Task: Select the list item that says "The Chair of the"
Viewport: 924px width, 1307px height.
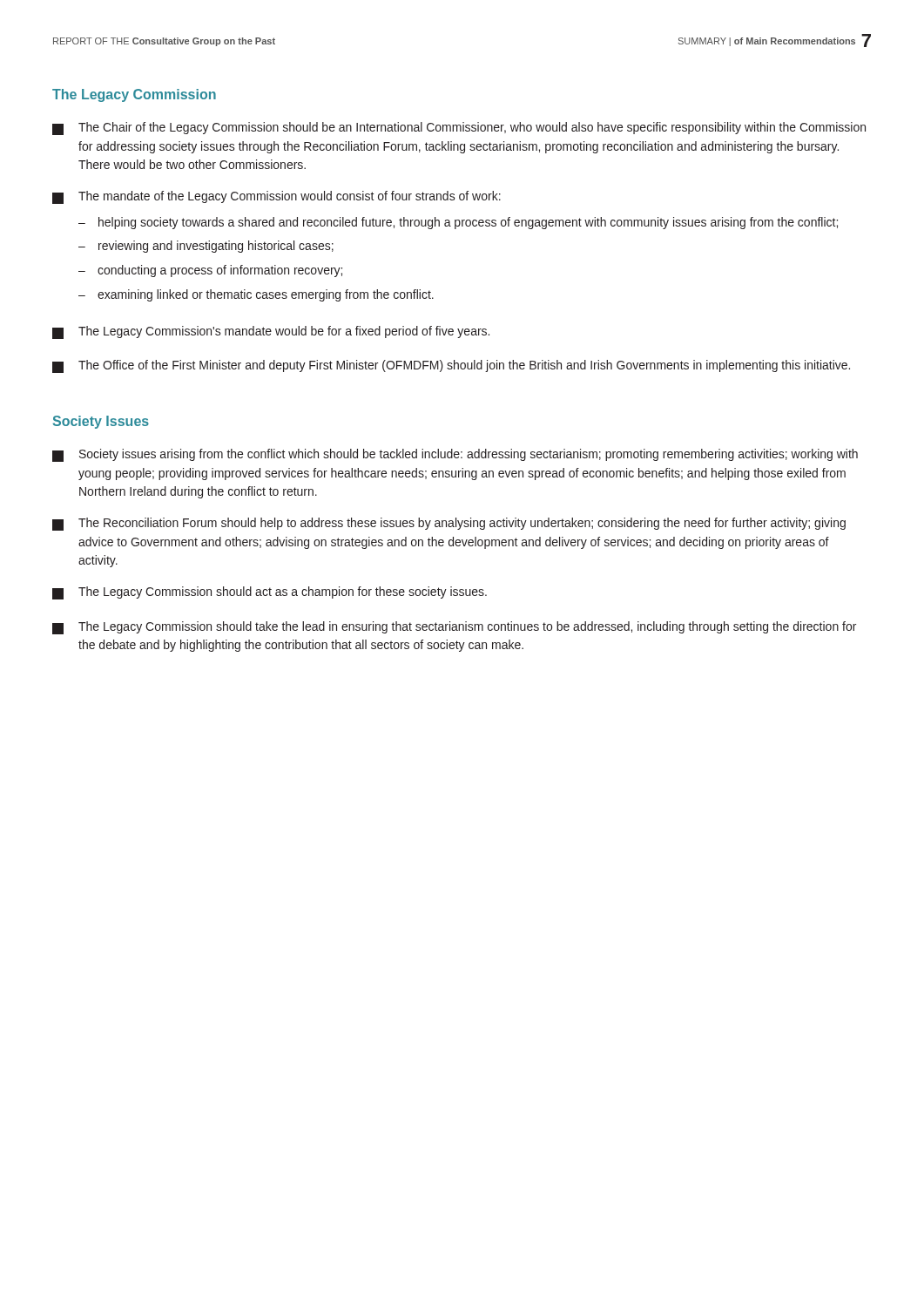Action: point(462,147)
